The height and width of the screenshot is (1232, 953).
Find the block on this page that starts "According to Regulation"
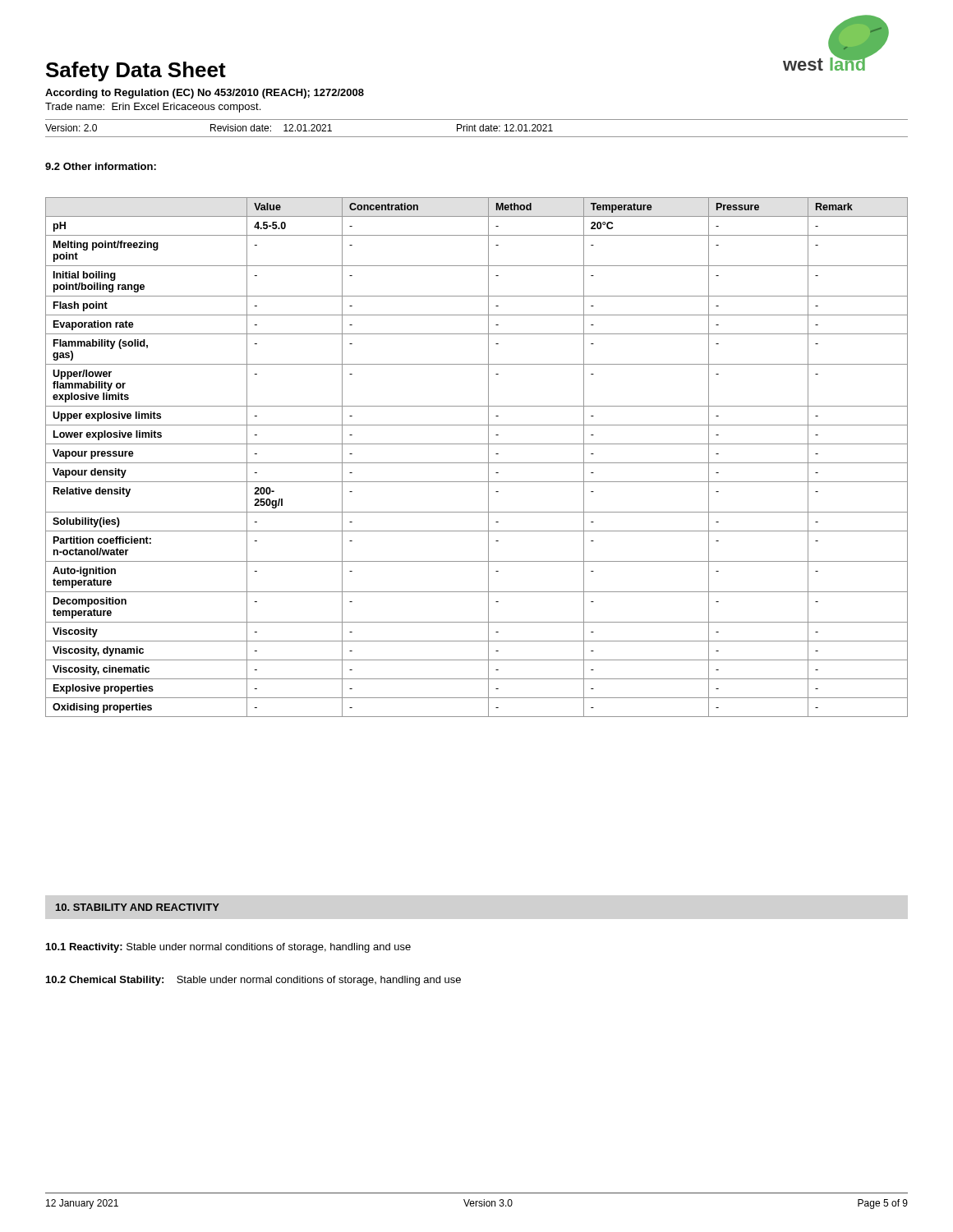tap(205, 92)
